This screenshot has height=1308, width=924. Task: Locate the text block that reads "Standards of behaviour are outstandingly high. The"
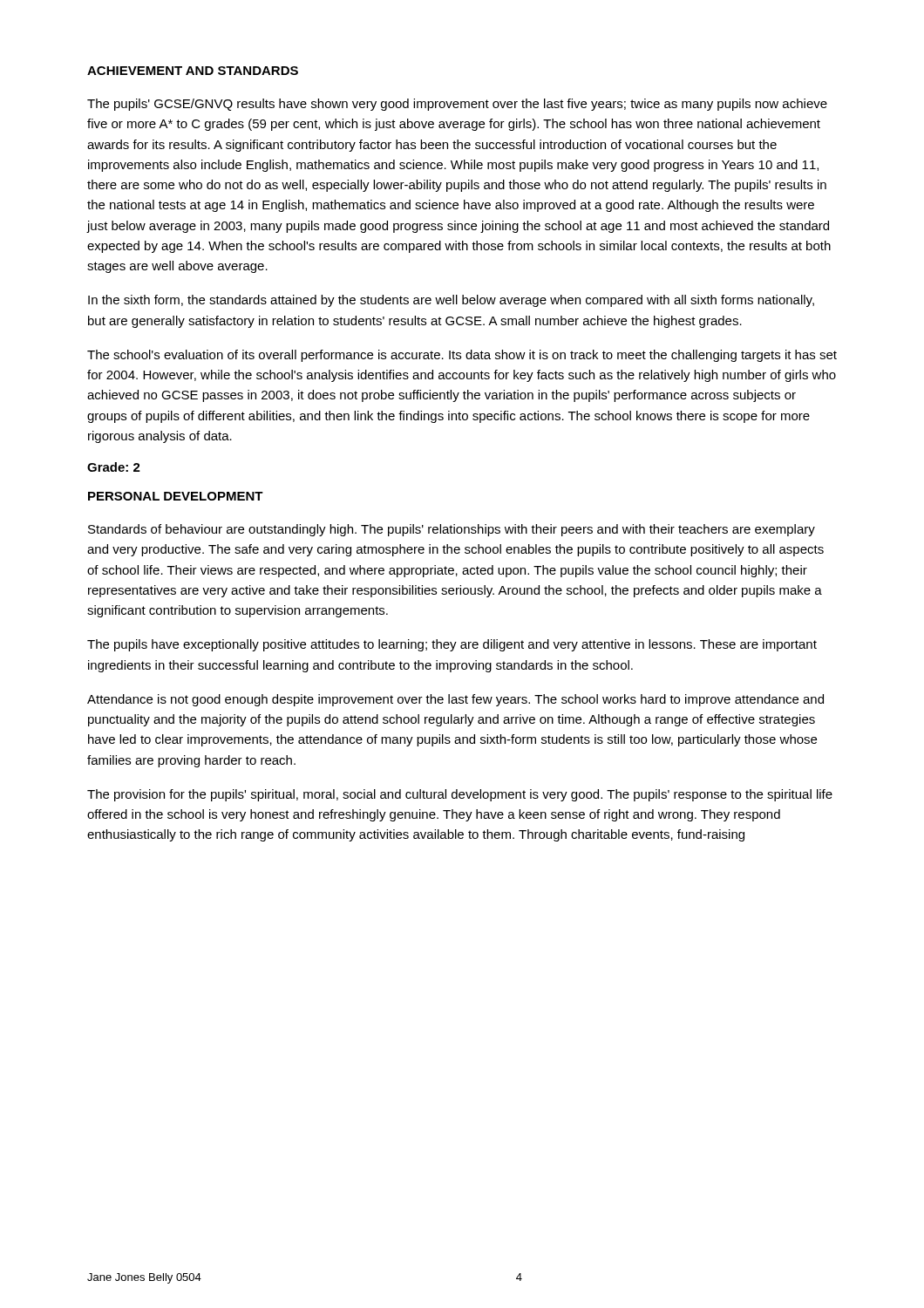coord(456,569)
